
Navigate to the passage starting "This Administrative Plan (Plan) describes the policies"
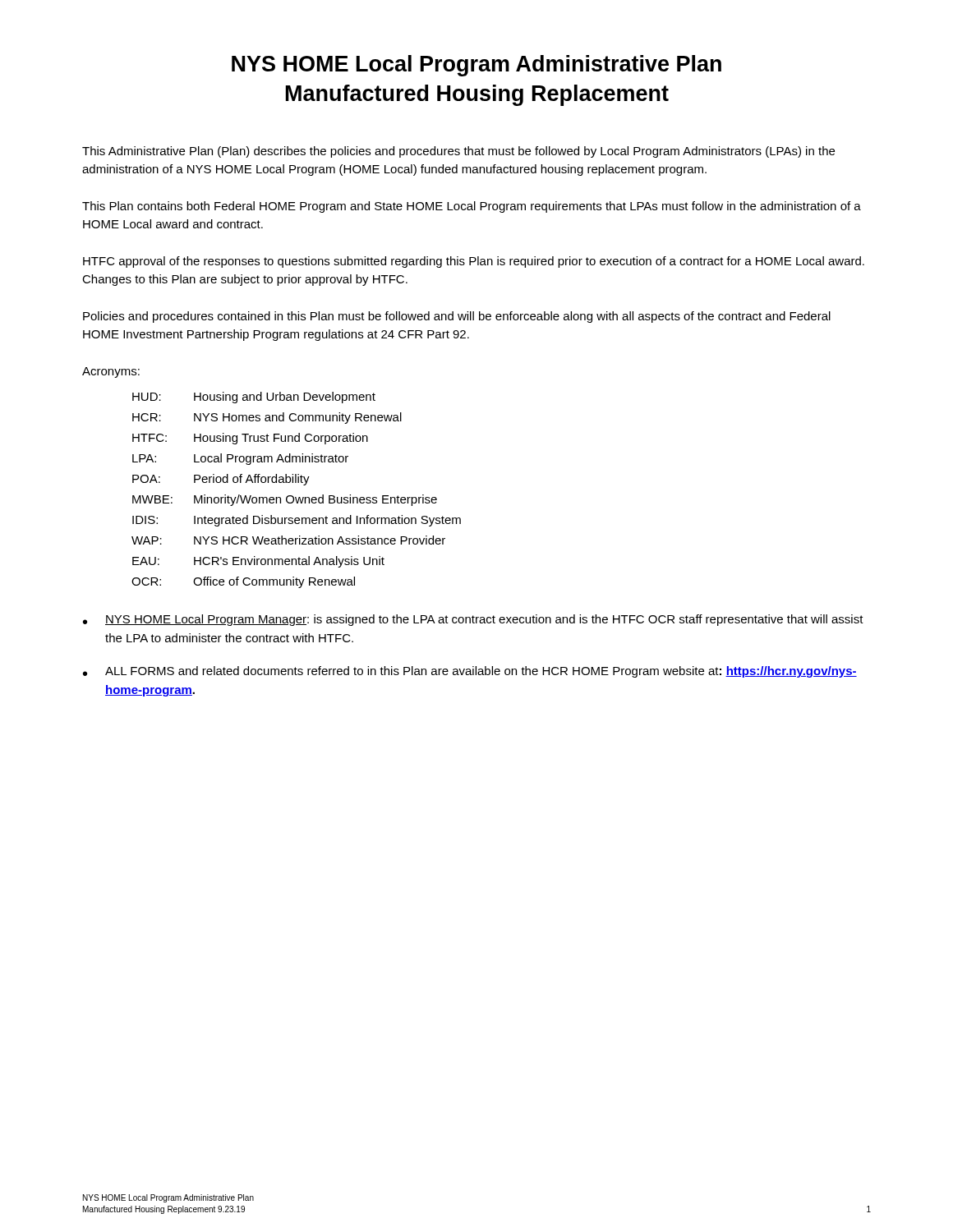tap(459, 160)
